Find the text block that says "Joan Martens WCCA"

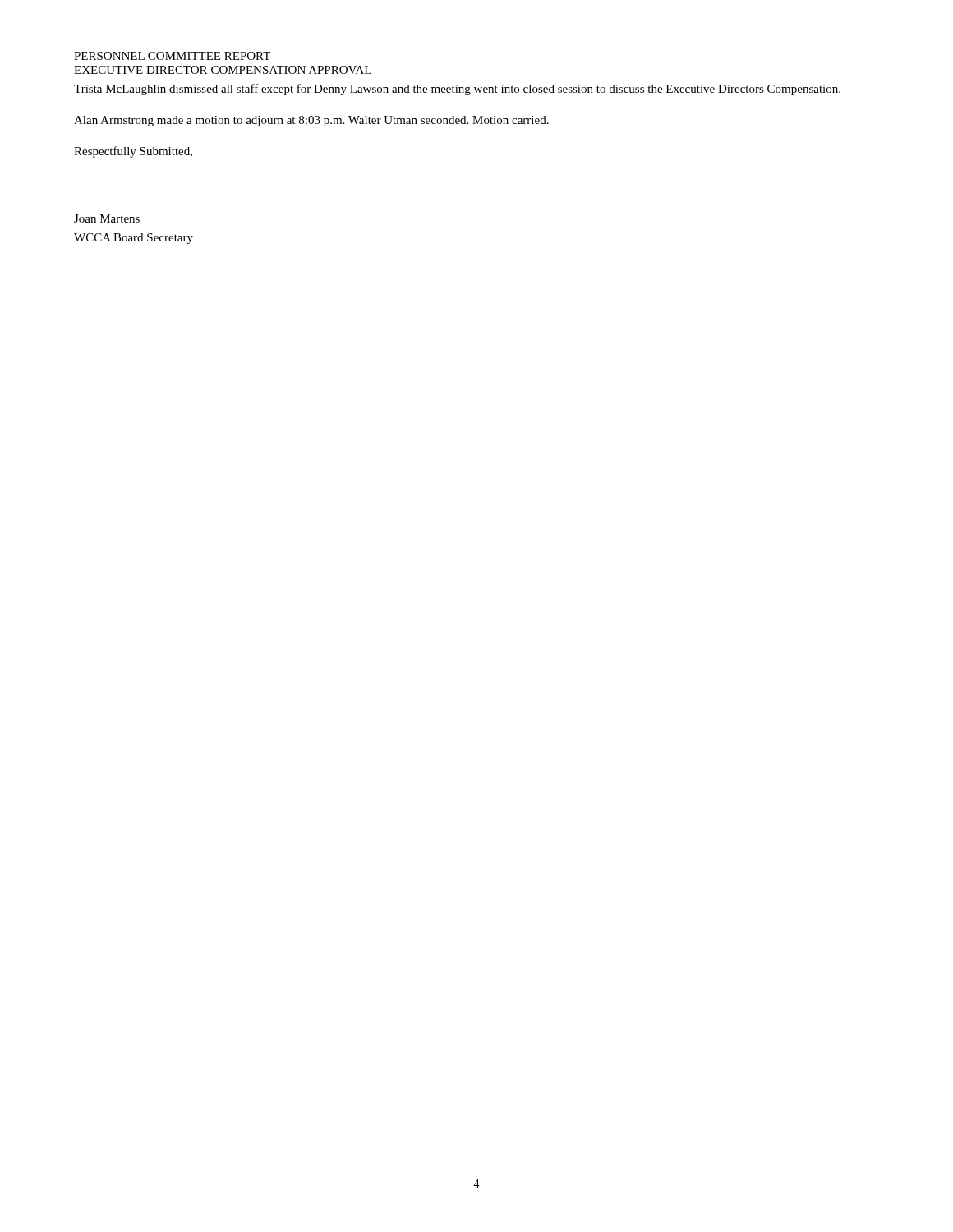[x=134, y=228]
